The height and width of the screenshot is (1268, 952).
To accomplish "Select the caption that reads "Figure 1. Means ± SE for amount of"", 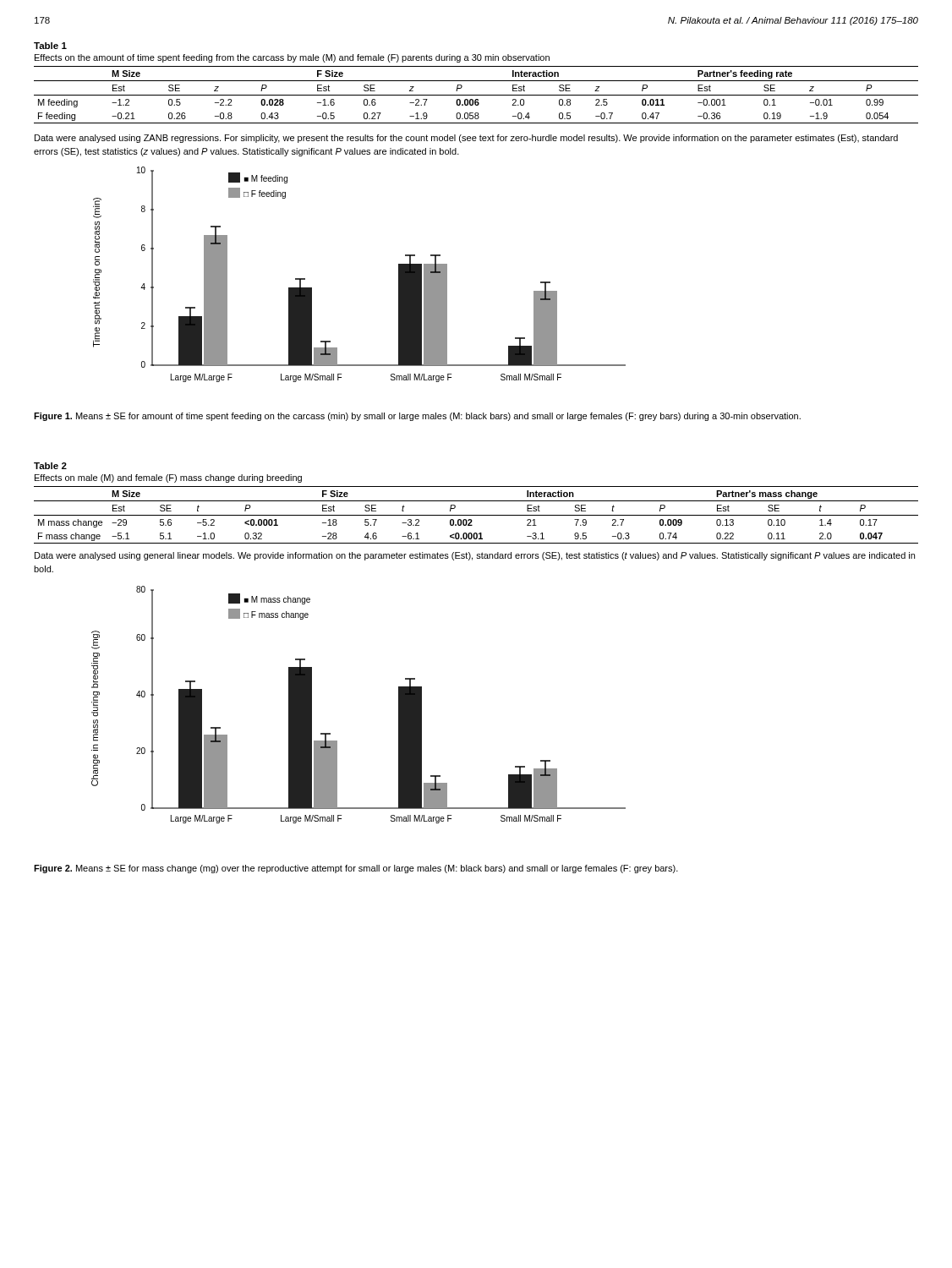I will tap(418, 416).
